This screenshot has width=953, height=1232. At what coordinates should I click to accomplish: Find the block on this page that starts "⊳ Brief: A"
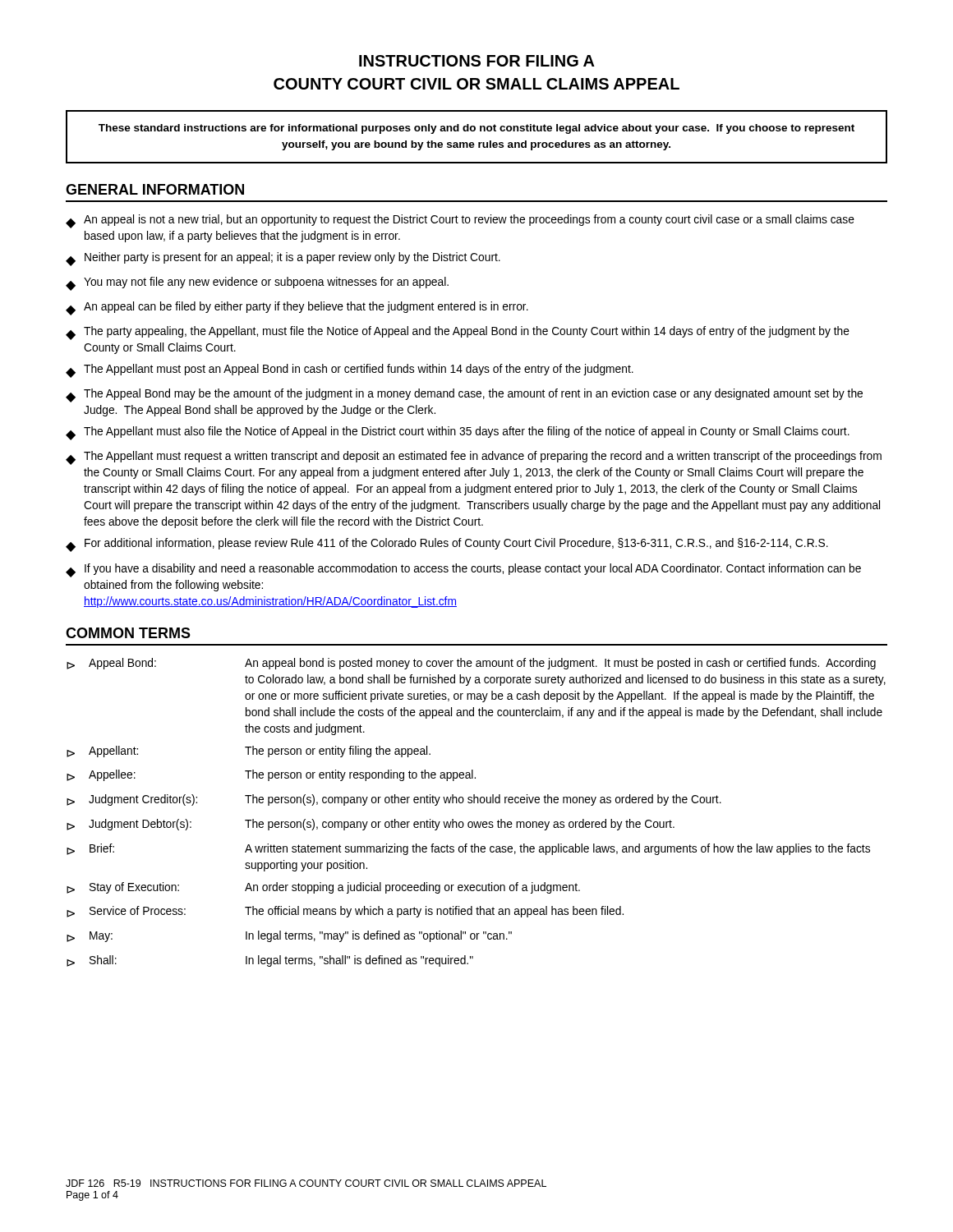[476, 857]
